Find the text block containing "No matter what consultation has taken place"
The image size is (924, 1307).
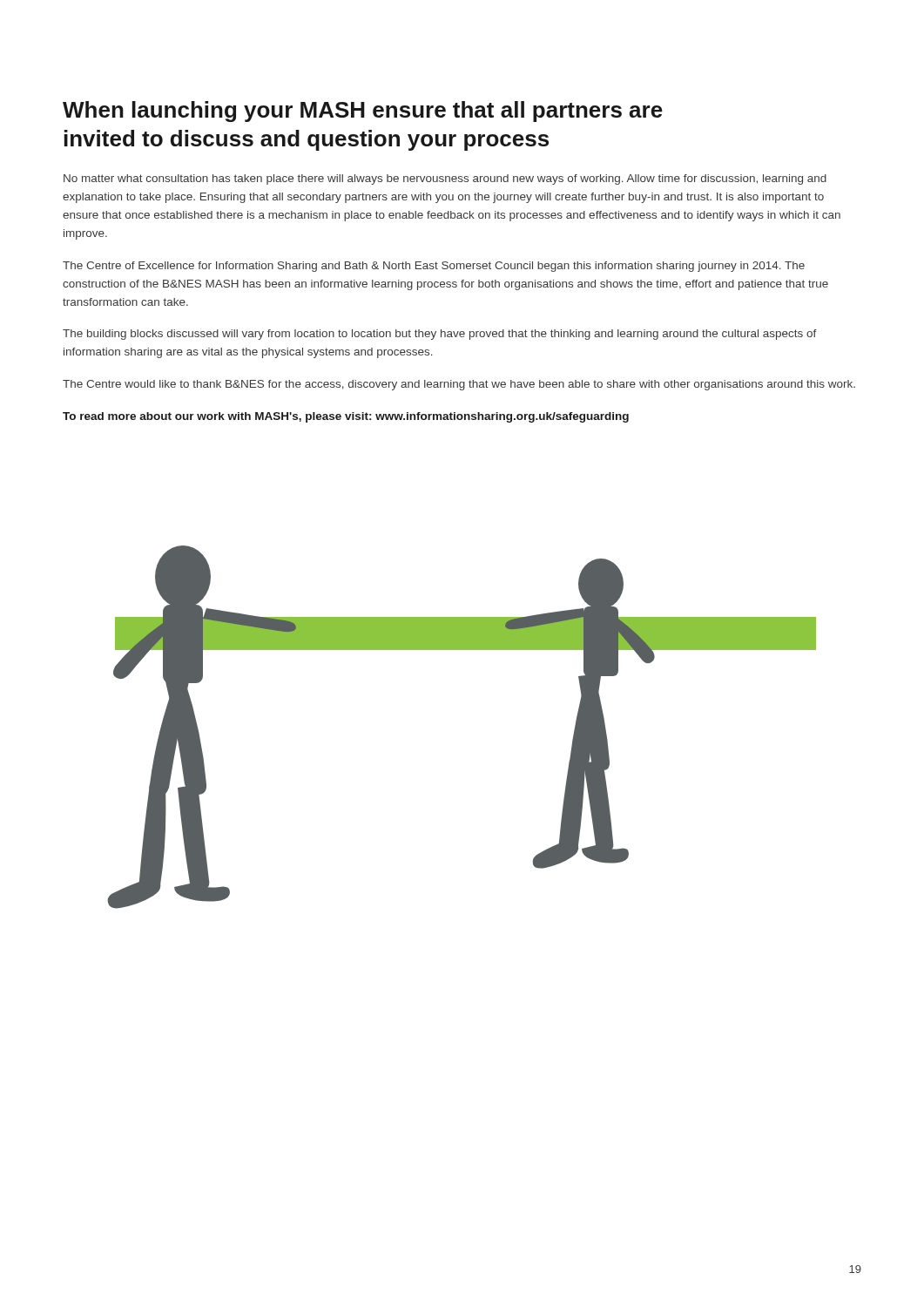[x=452, y=206]
